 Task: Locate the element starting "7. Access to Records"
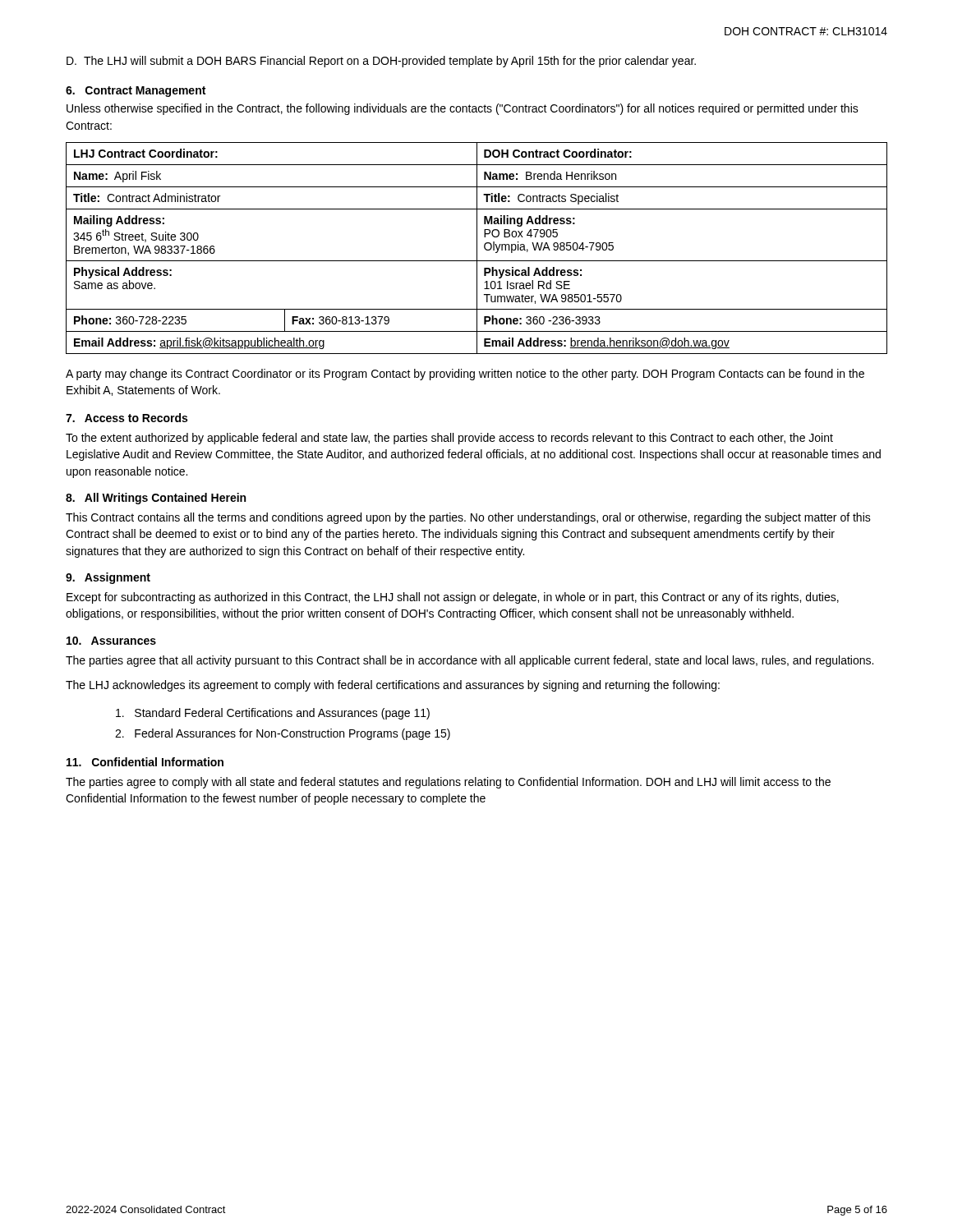click(x=127, y=418)
